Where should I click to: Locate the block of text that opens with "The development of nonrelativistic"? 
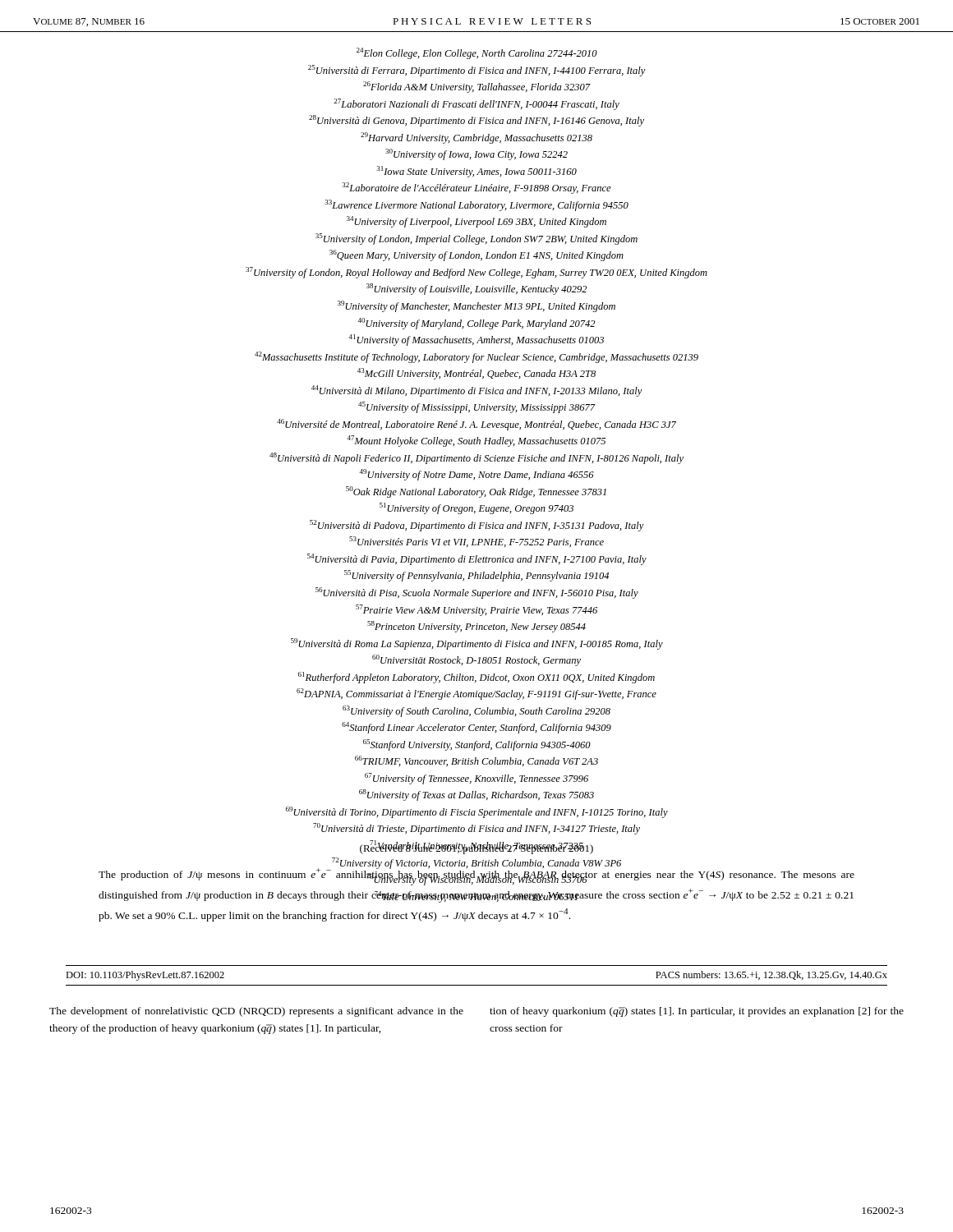[256, 1019]
